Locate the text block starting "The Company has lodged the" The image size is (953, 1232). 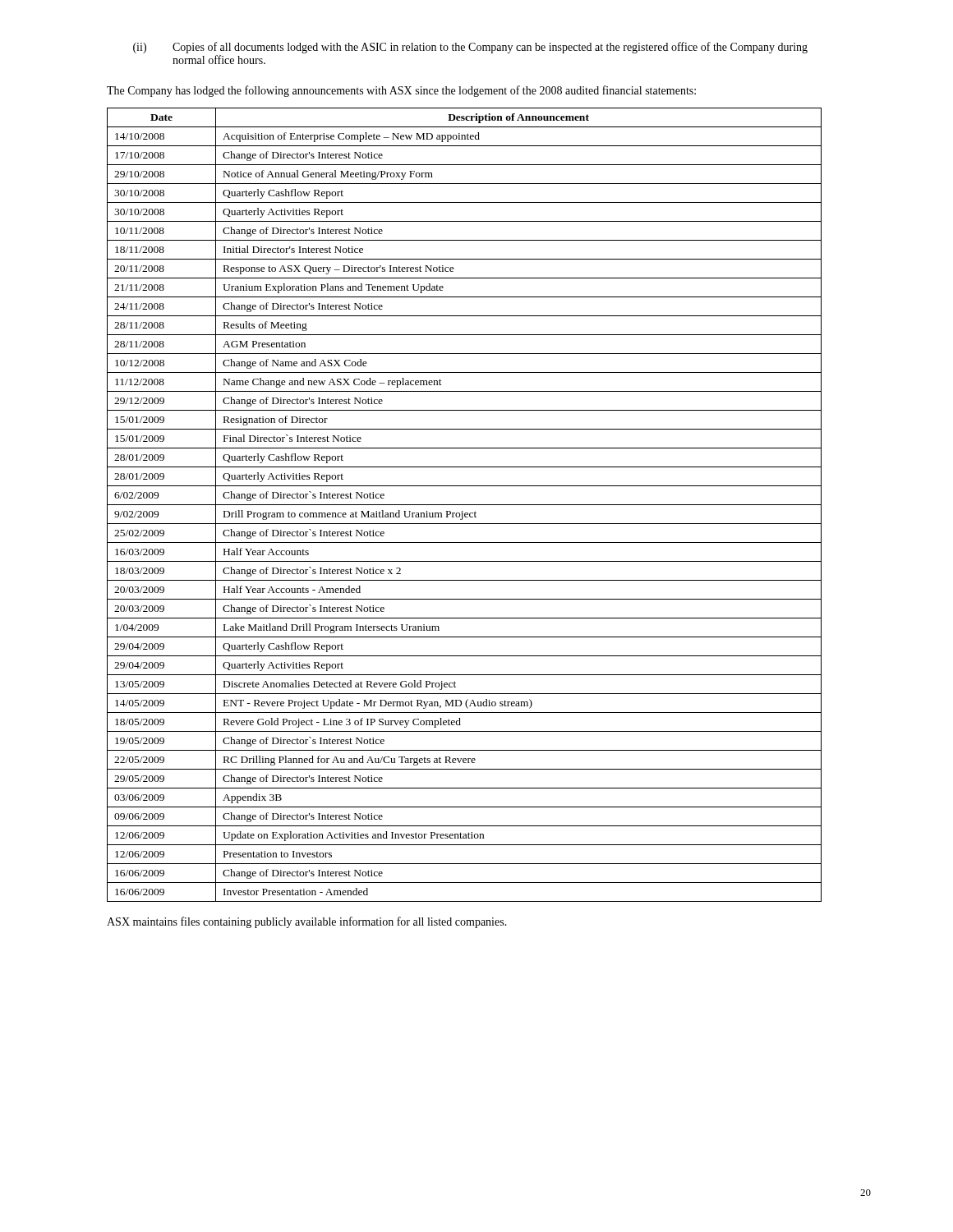(x=402, y=91)
